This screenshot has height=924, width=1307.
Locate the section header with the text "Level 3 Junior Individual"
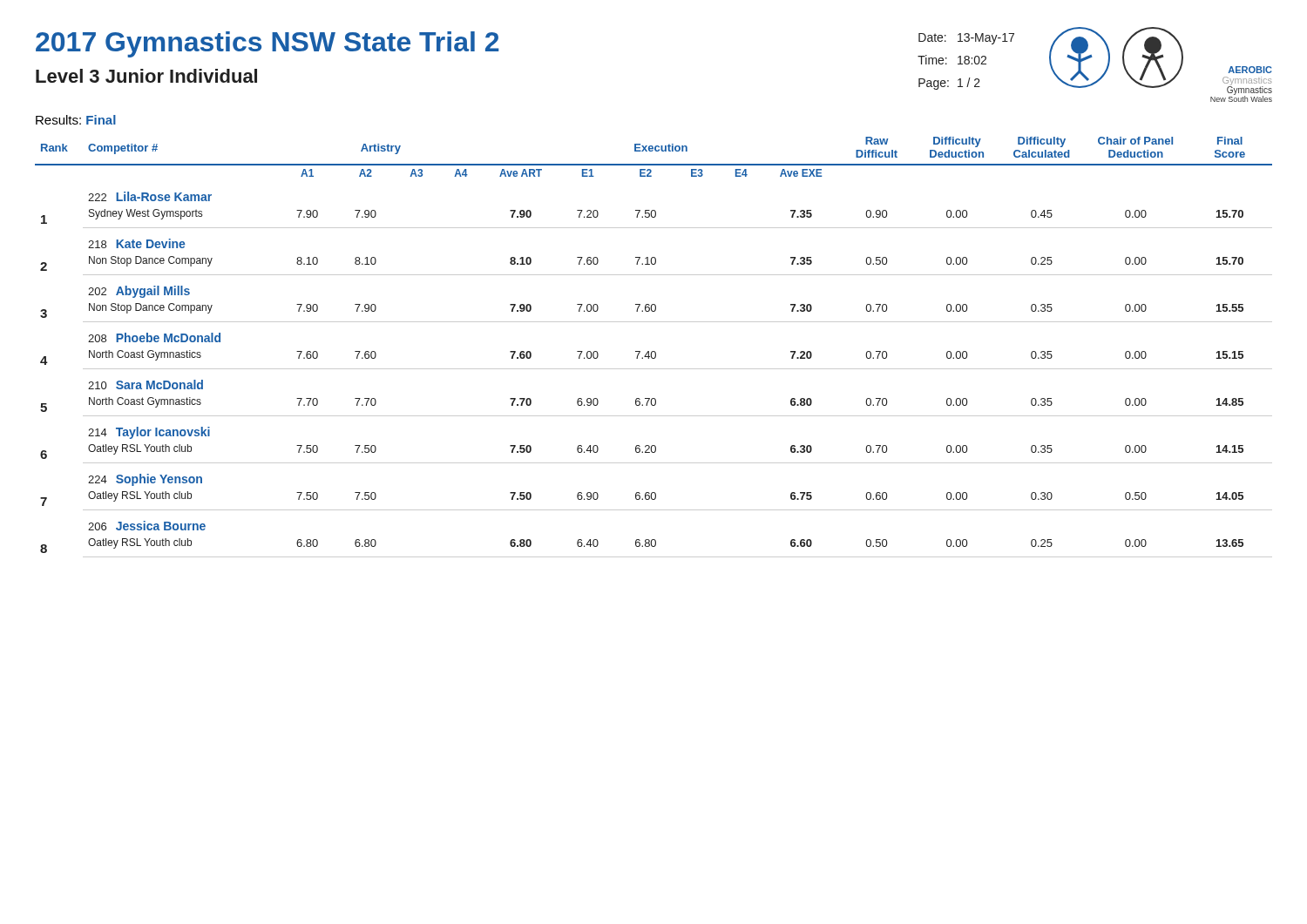coord(146,76)
